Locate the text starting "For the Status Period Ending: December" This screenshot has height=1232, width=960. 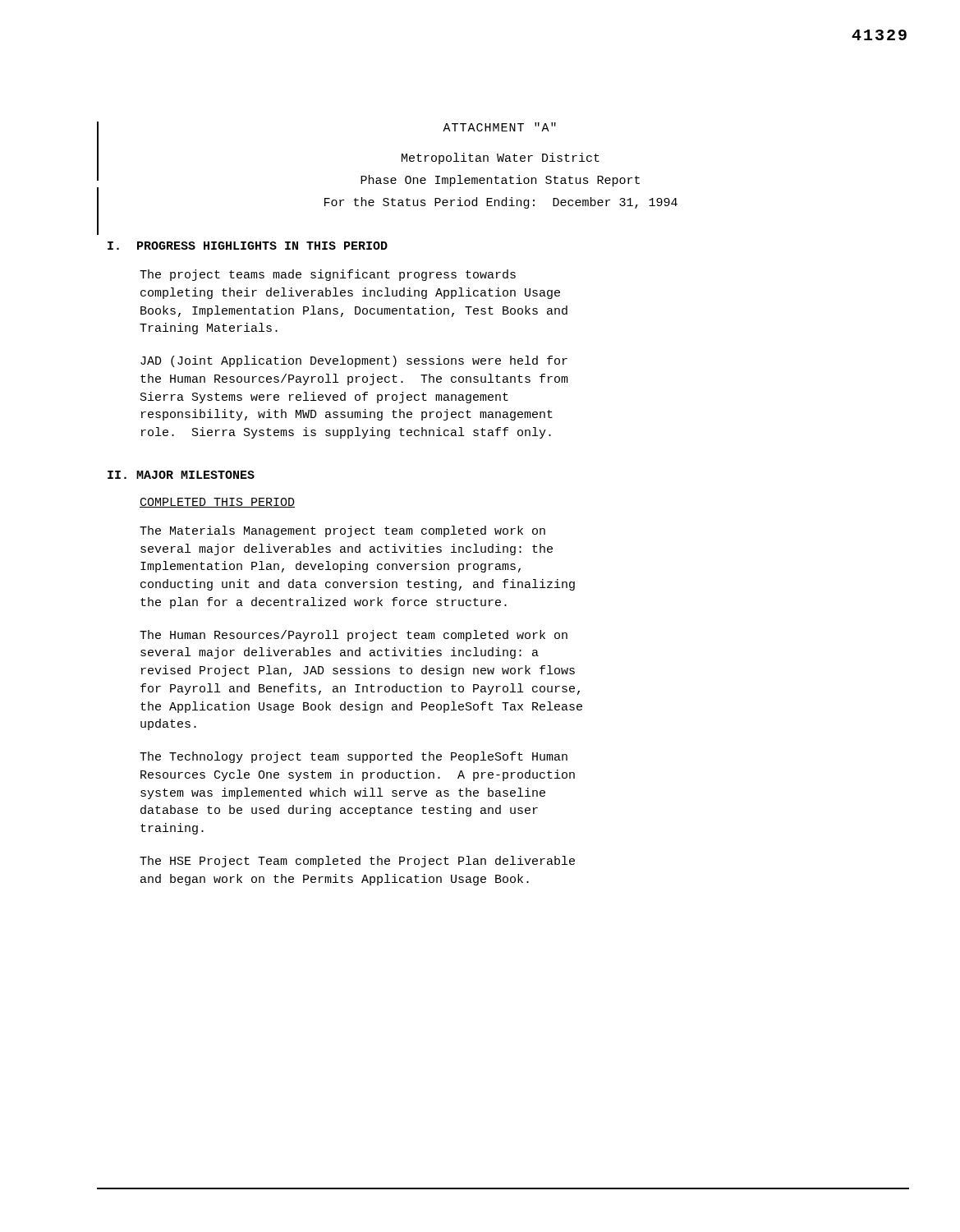[501, 203]
